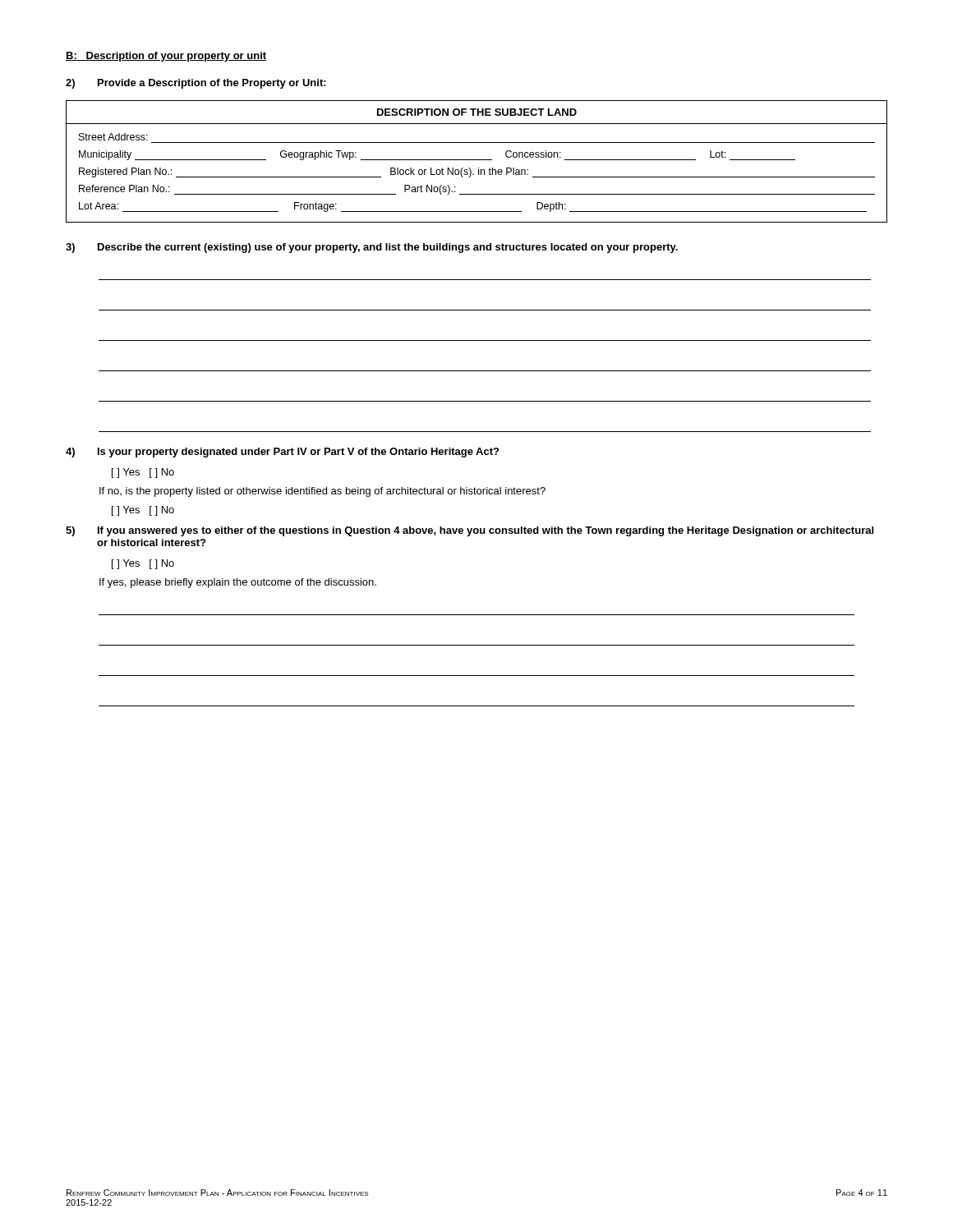Image resolution: width=953 pixels, height=1232 pixels.
Task: Where is the passage that starts "2) Provide a Description of the Property or"?
Action: pos(196,83)
